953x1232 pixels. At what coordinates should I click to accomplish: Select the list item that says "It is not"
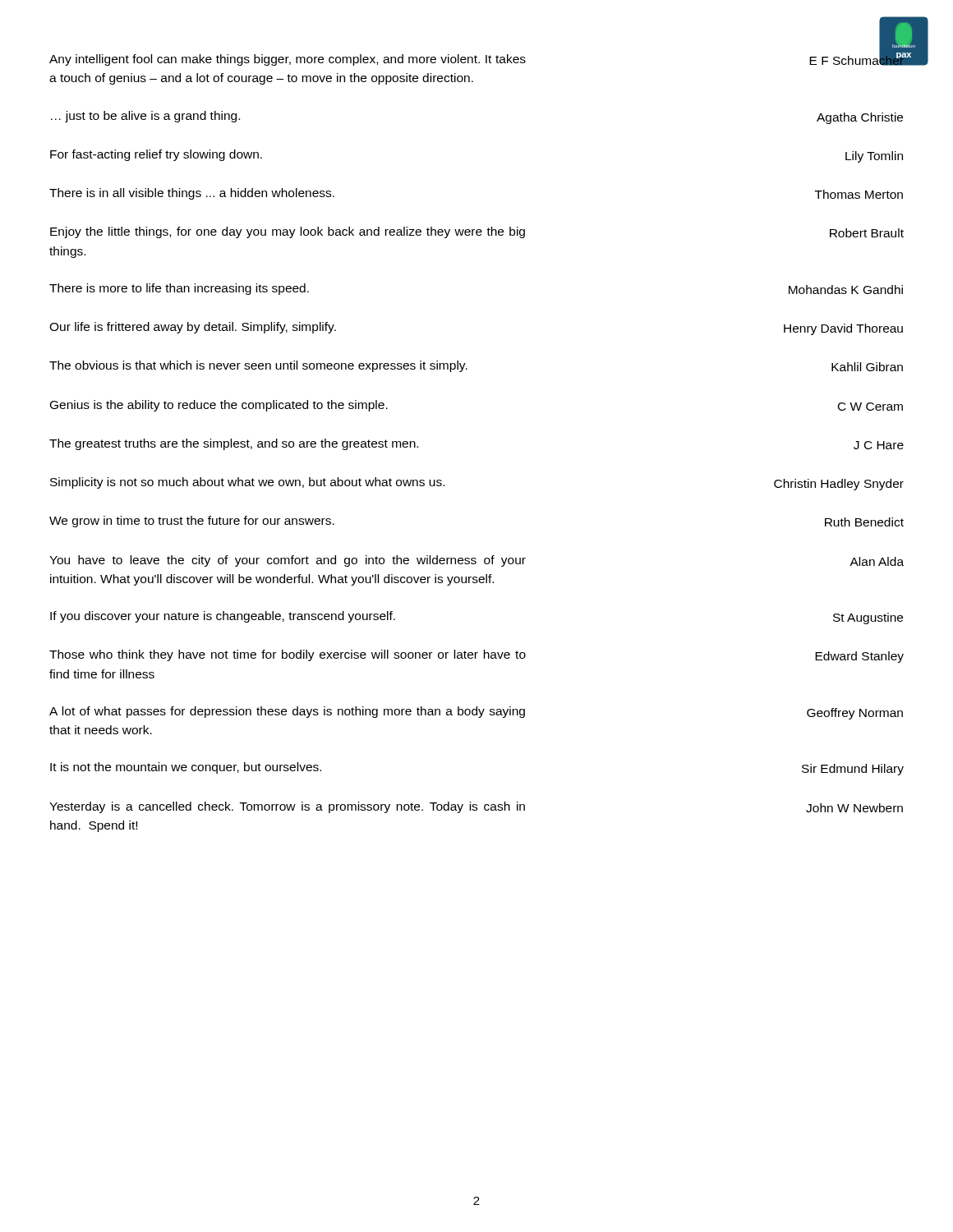tap(179, 768)
